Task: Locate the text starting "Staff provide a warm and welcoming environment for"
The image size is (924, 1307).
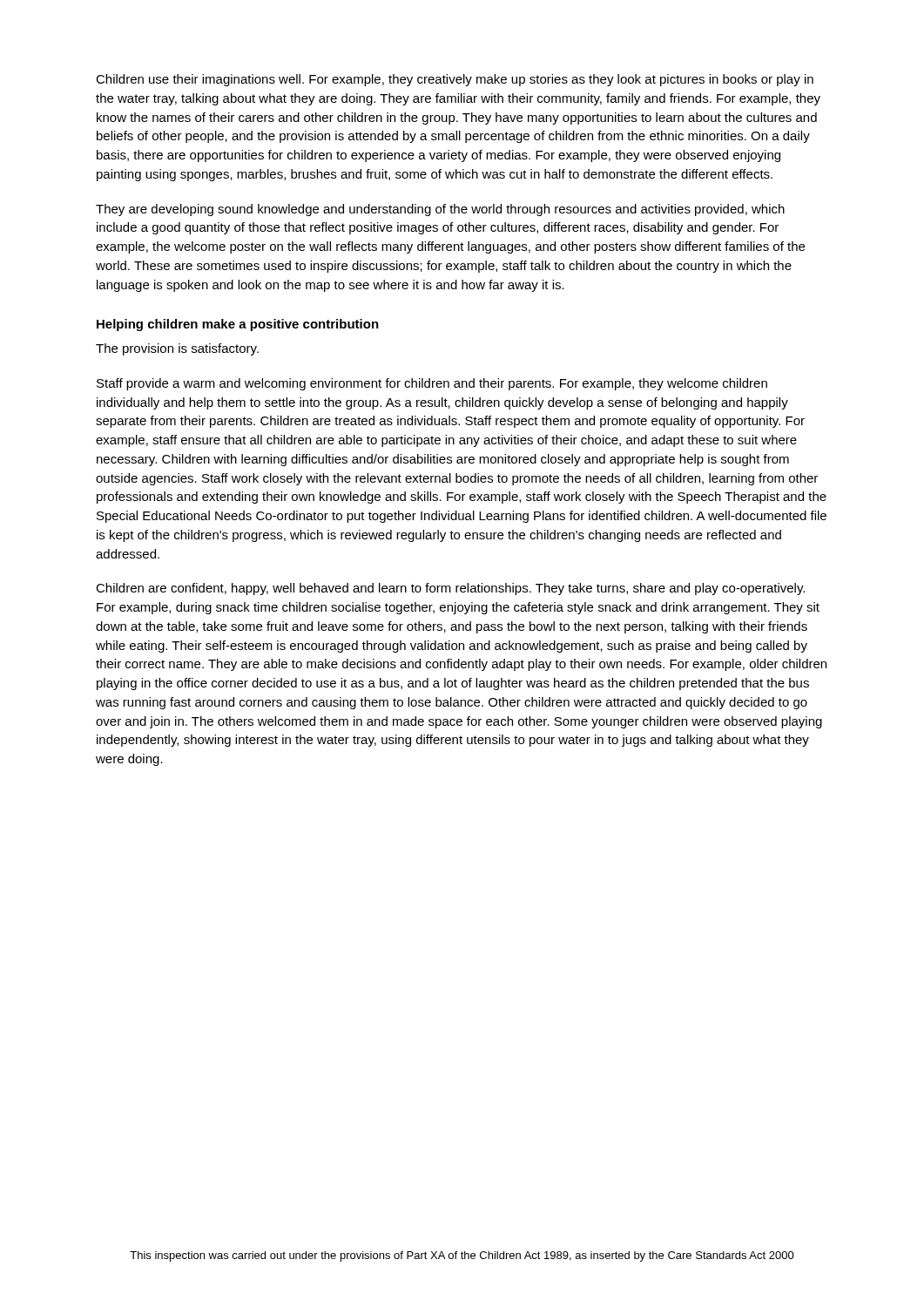Action: point(461,468)
